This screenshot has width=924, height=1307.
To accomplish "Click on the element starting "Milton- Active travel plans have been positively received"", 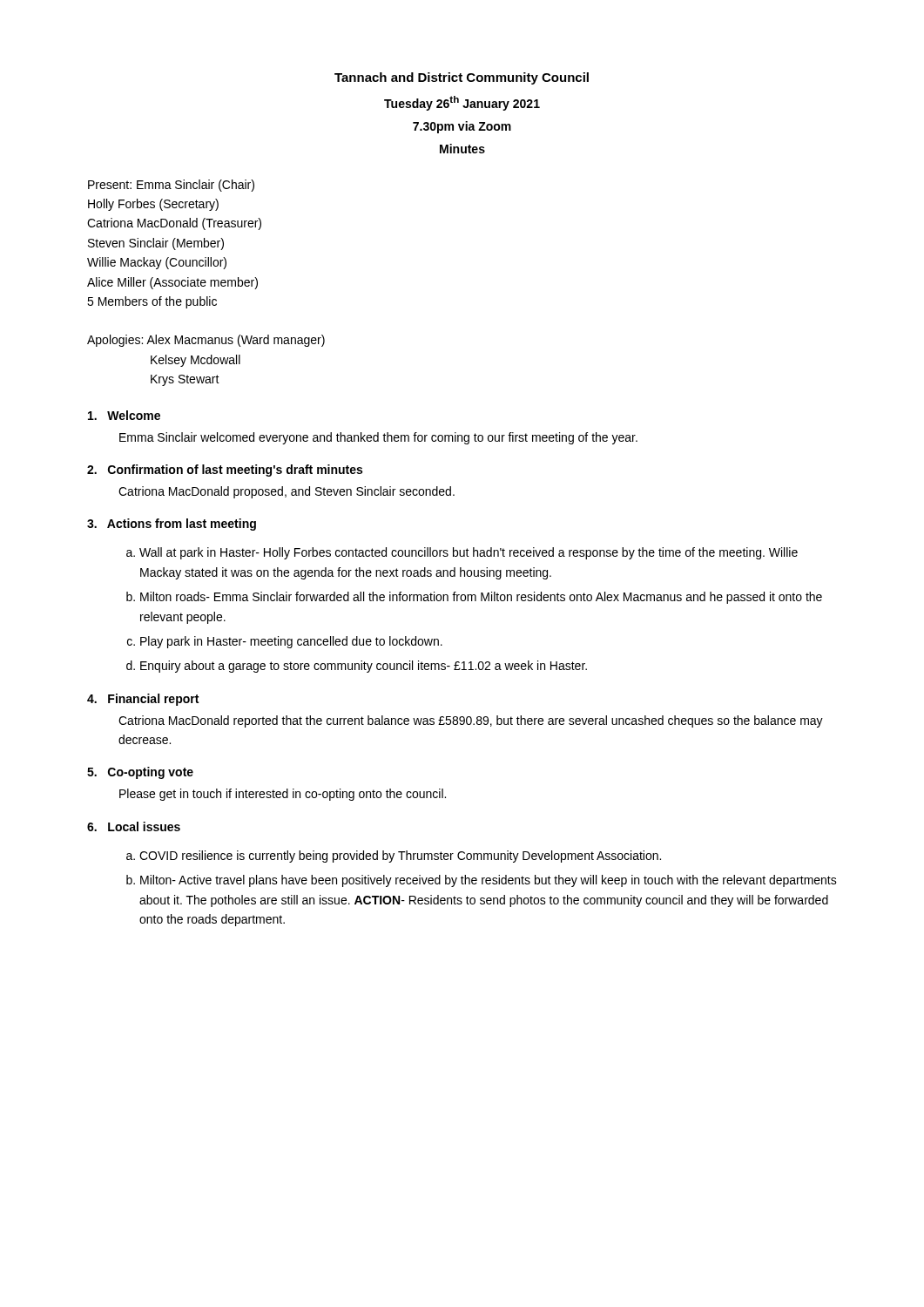I will pyautogui.click(x=488, y=900).
